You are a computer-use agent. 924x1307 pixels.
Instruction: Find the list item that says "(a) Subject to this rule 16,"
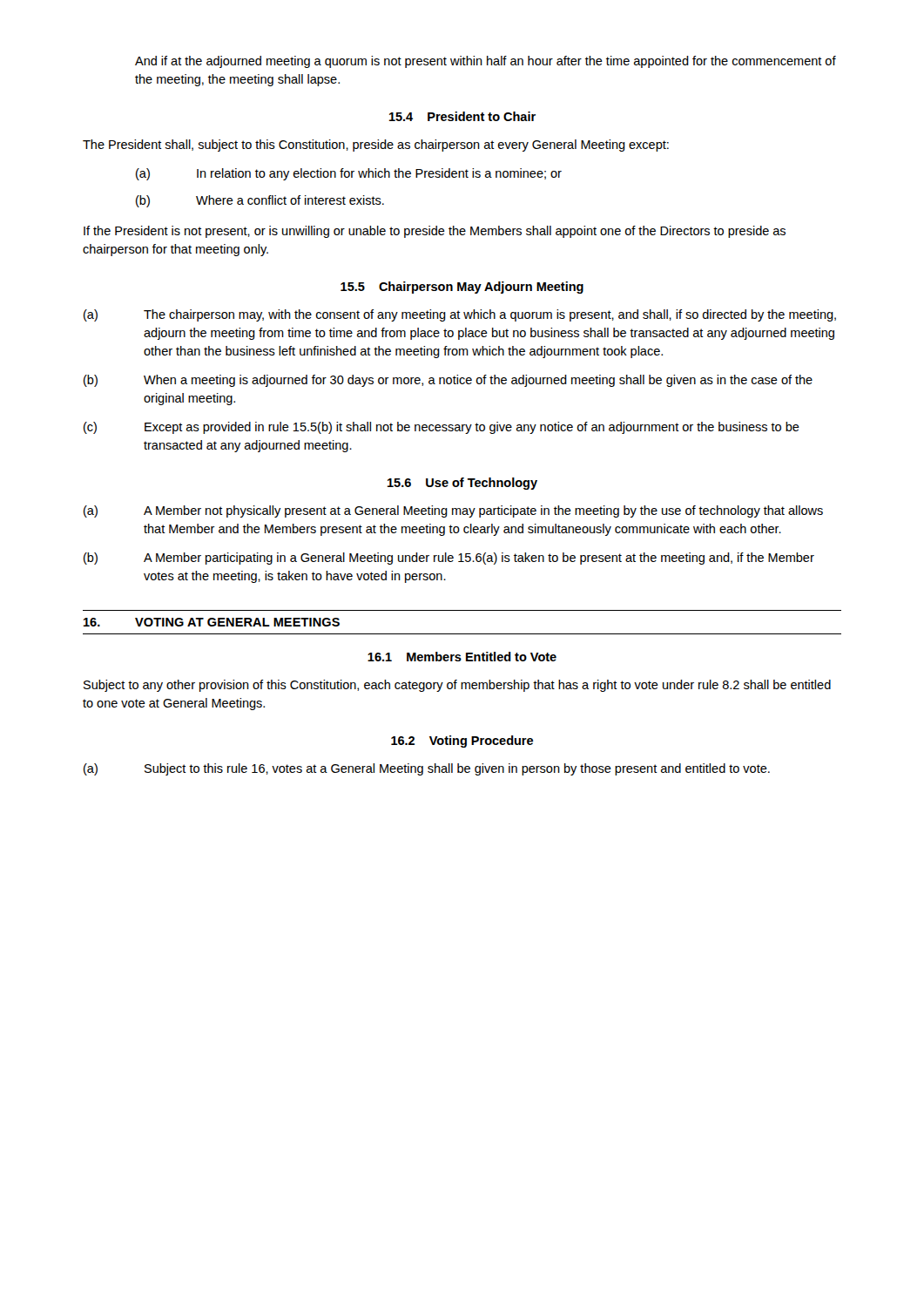point(462,769)
